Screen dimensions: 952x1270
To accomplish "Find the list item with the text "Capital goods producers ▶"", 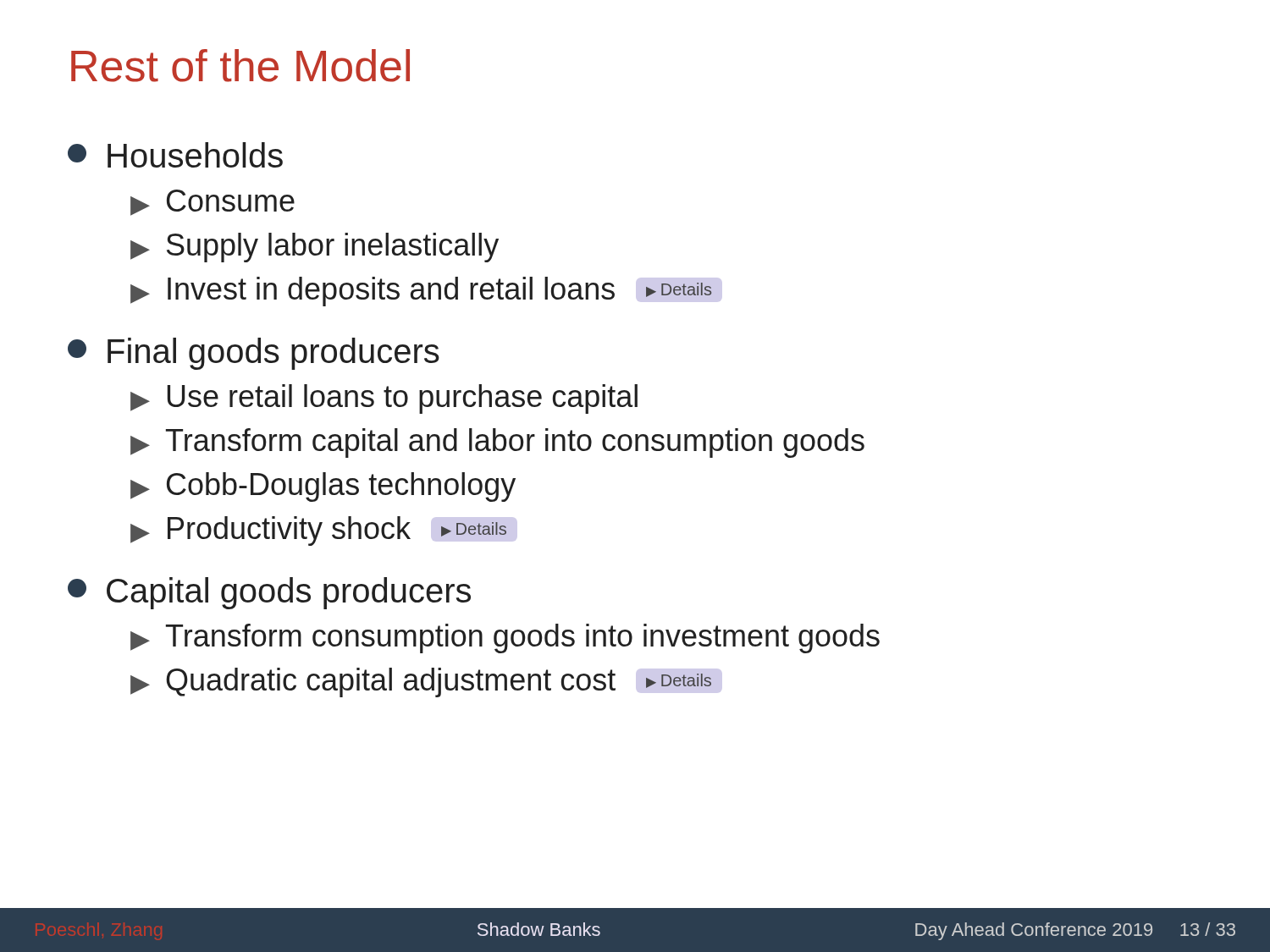I will 474,638.
